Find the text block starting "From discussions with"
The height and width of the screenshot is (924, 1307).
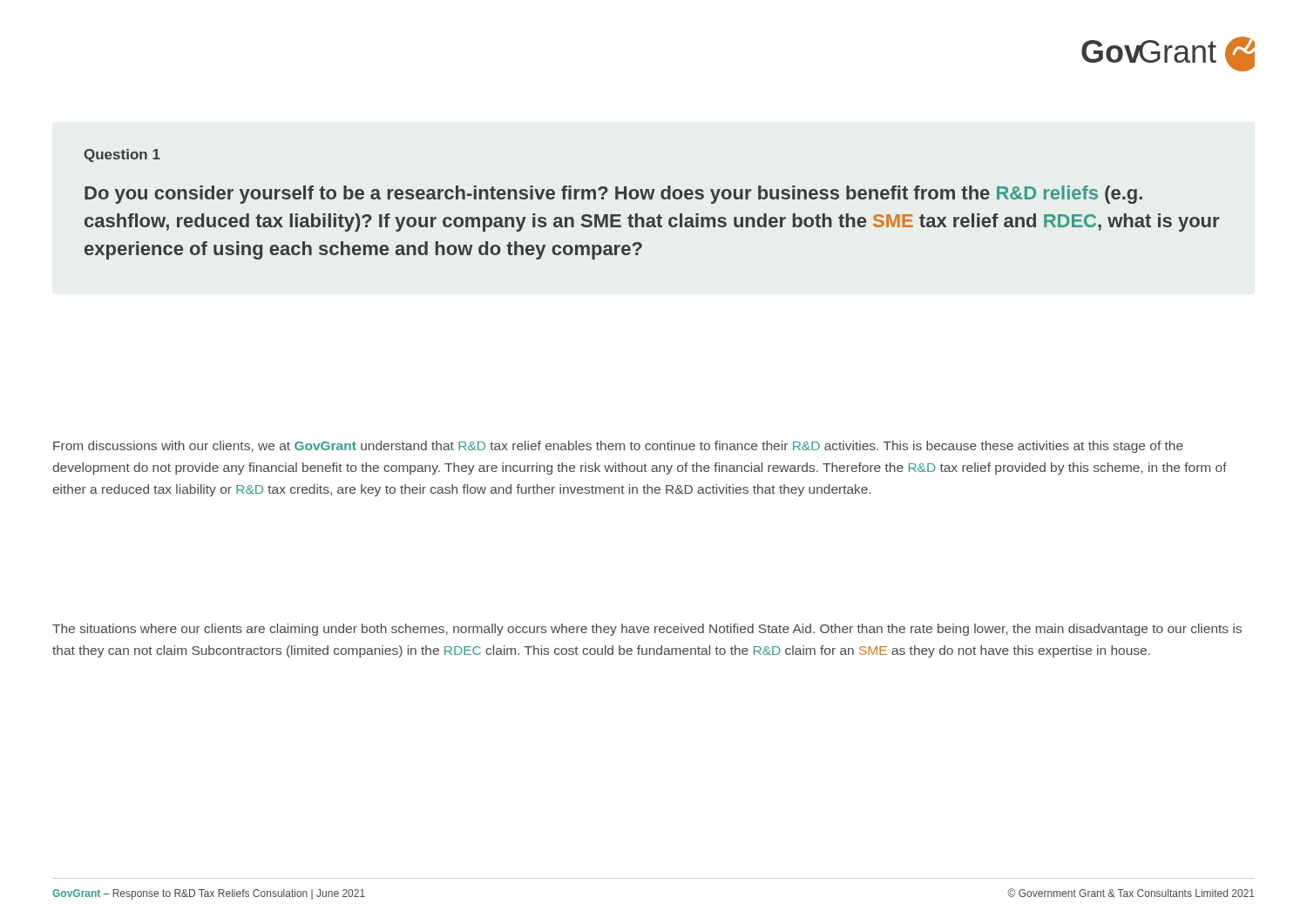pos(639,467)
